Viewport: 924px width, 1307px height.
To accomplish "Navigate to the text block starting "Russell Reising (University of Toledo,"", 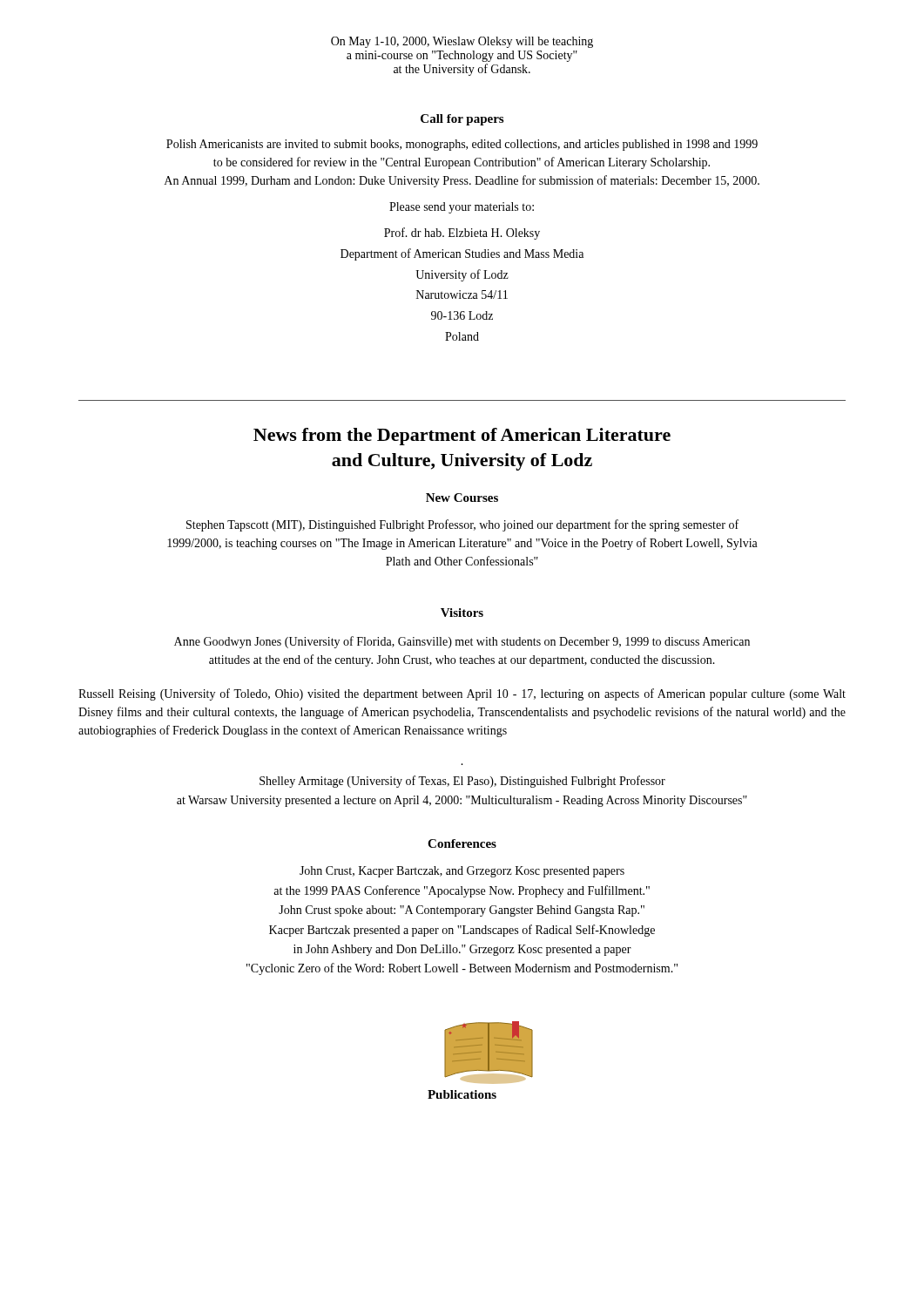I will [462, 712].
